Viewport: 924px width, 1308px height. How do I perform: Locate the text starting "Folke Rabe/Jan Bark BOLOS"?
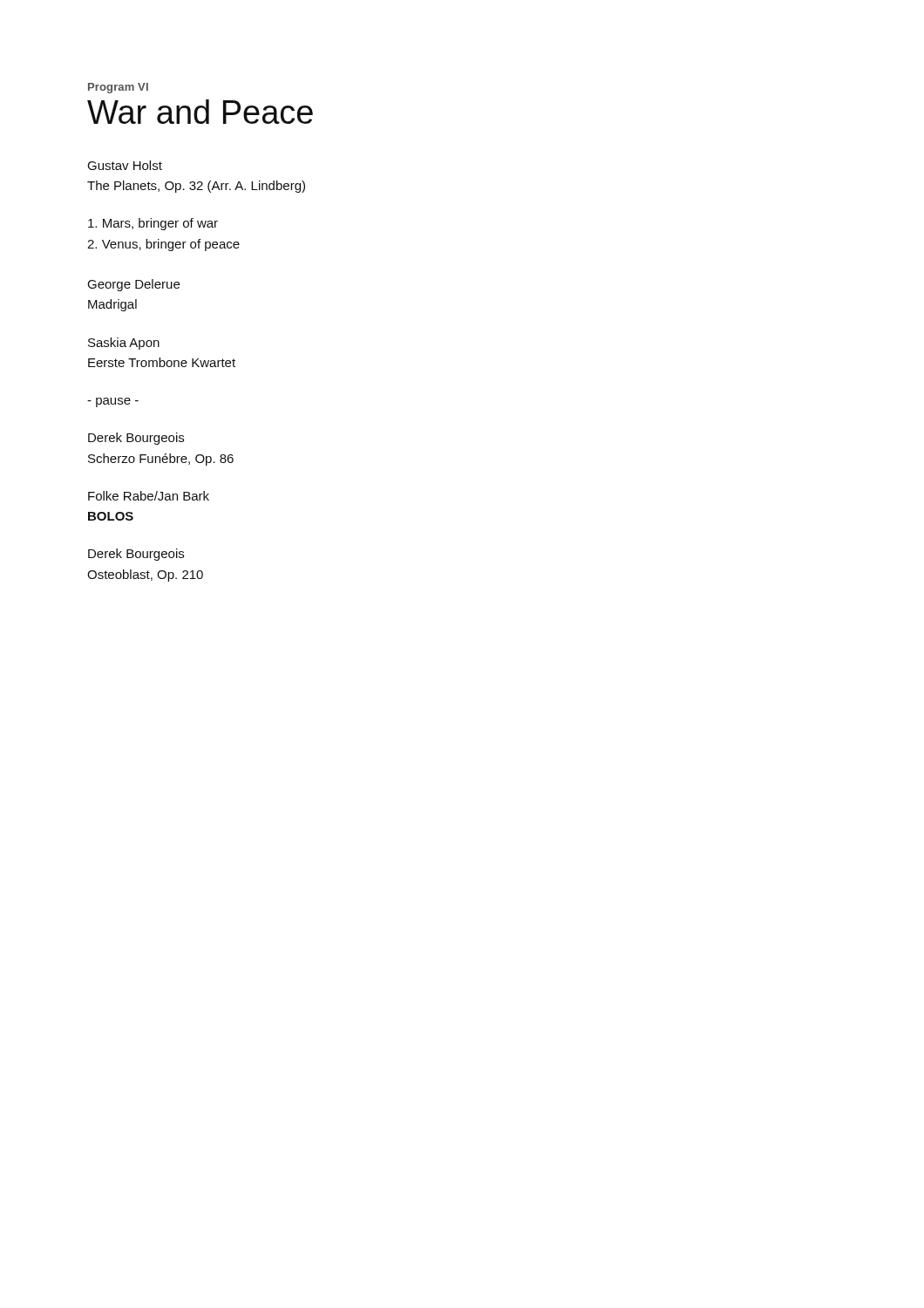click(x=148, y=506)
